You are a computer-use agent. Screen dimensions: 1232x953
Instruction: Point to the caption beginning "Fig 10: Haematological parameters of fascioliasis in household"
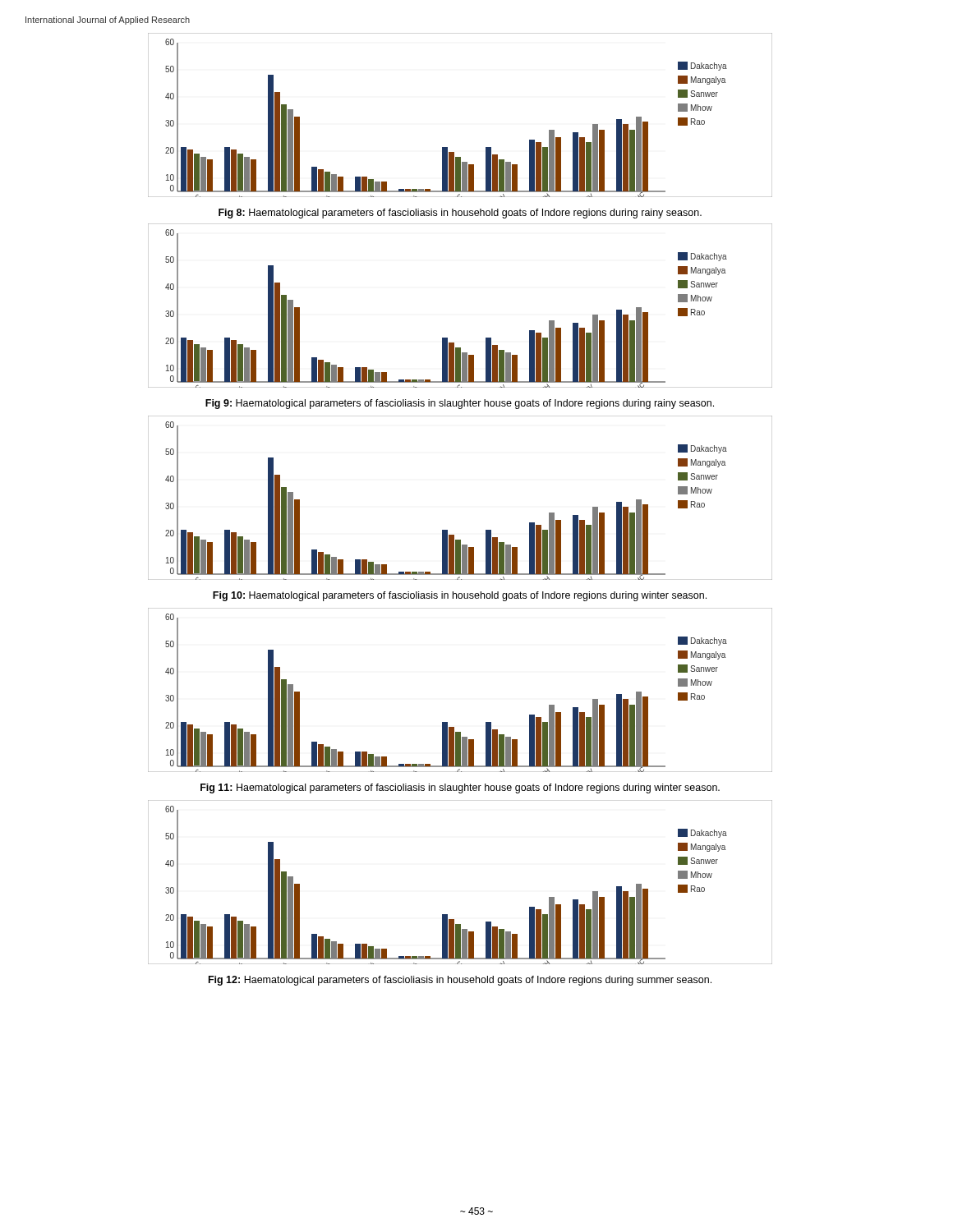460,595
